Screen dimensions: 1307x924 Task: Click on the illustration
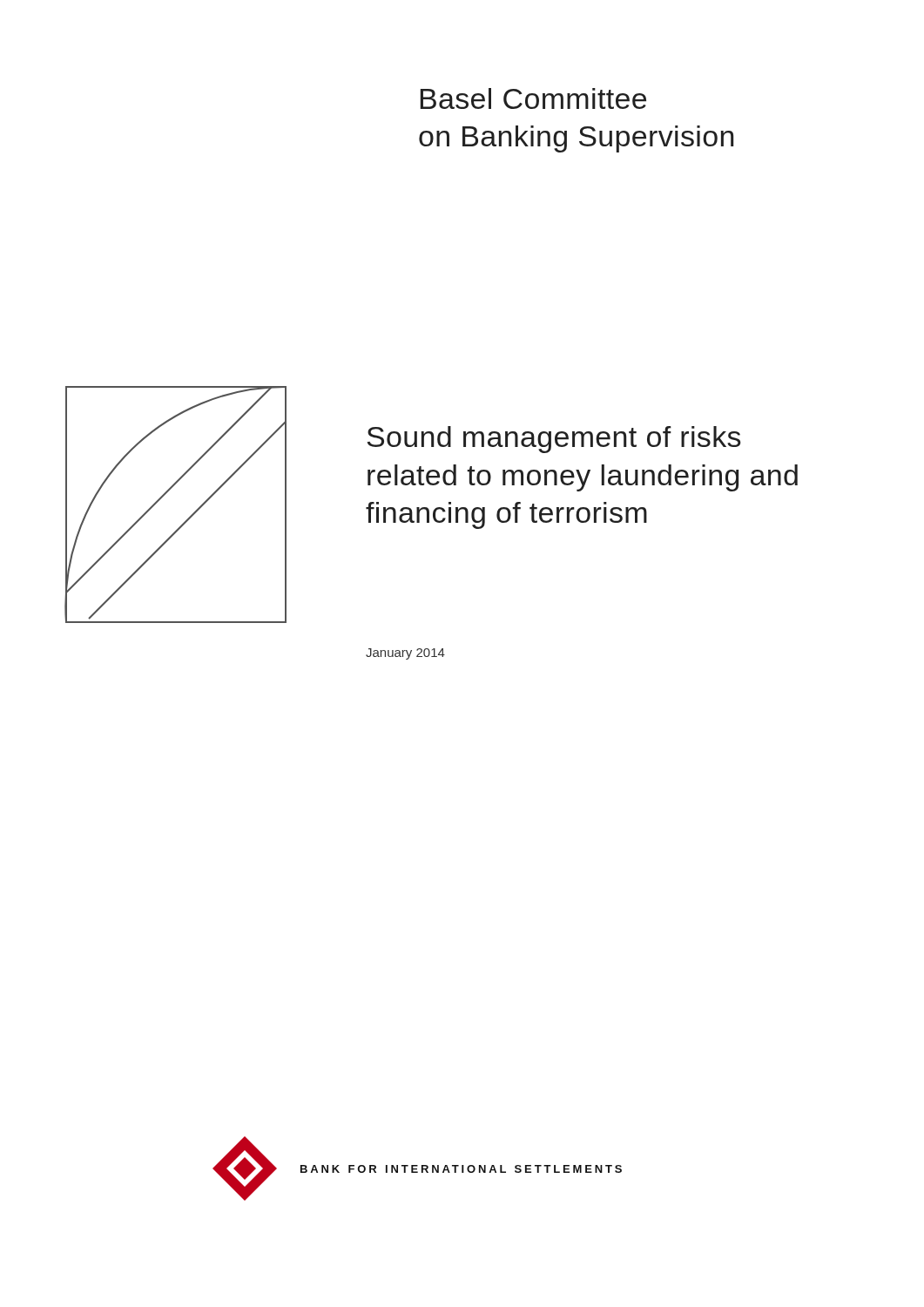[193, 518]
